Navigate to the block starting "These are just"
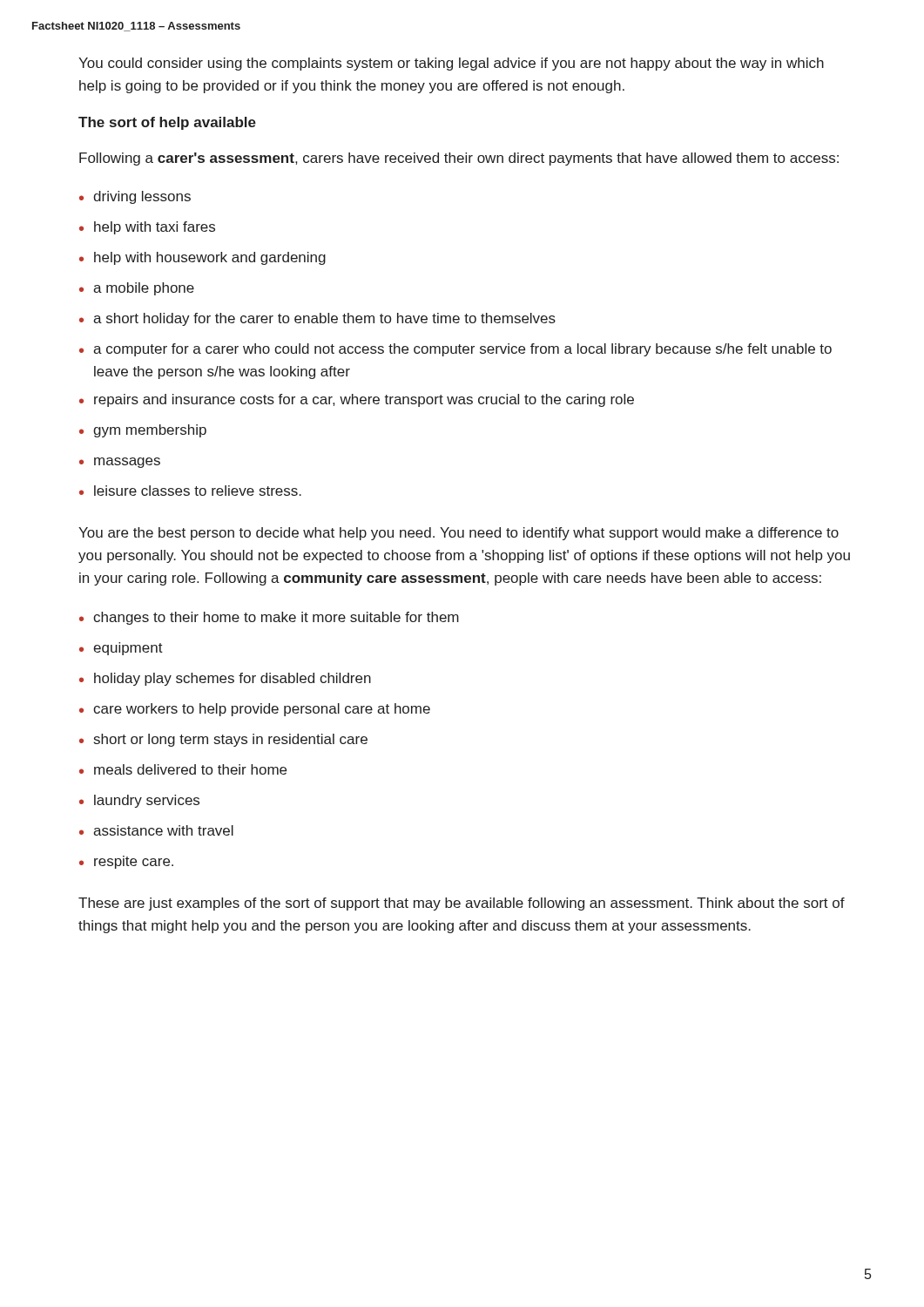 click(x=461, y=914)
